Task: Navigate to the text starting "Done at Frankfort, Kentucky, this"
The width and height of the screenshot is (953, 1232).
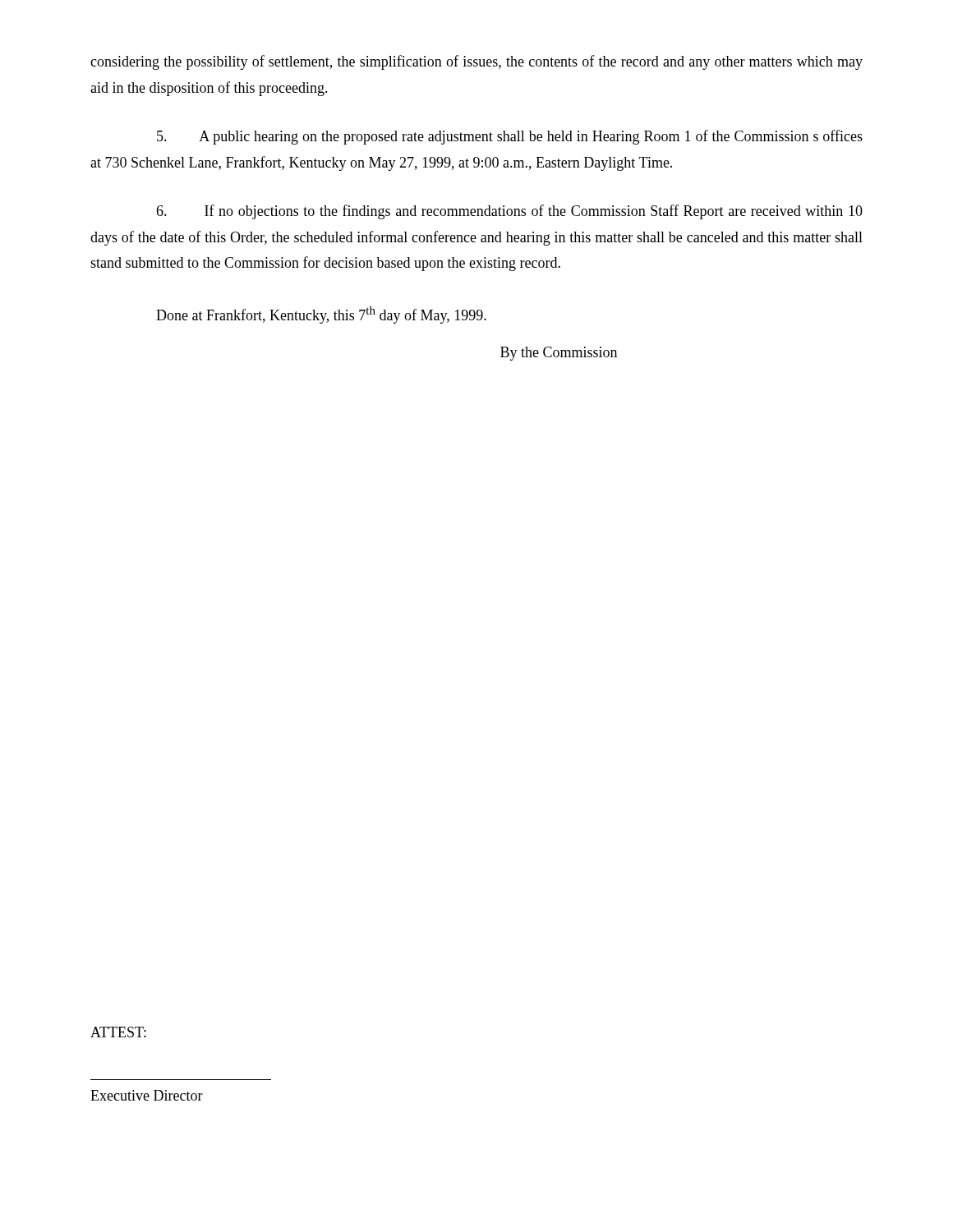Action: 322,313
